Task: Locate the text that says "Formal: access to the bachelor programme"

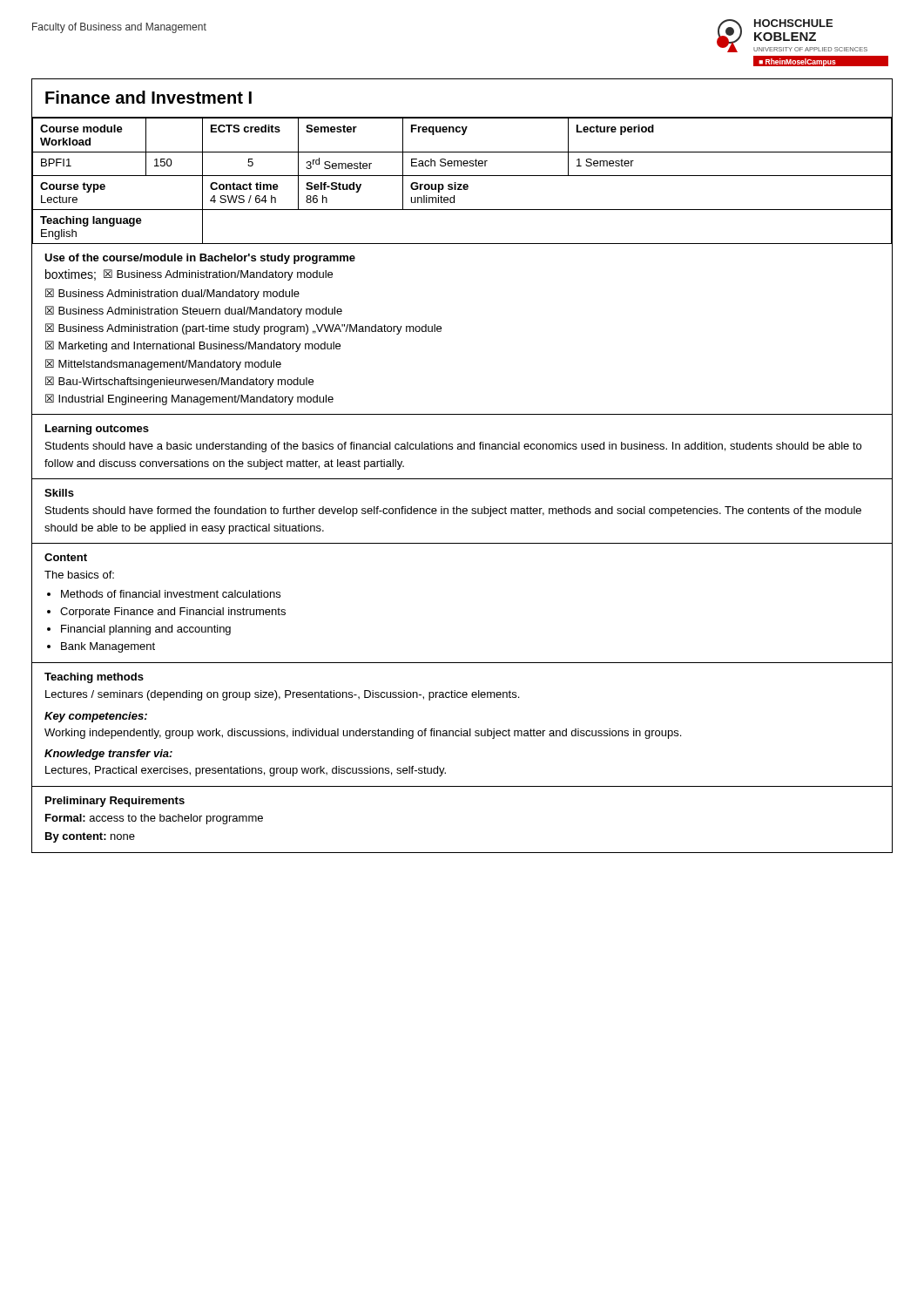Action: pos(154,818)
